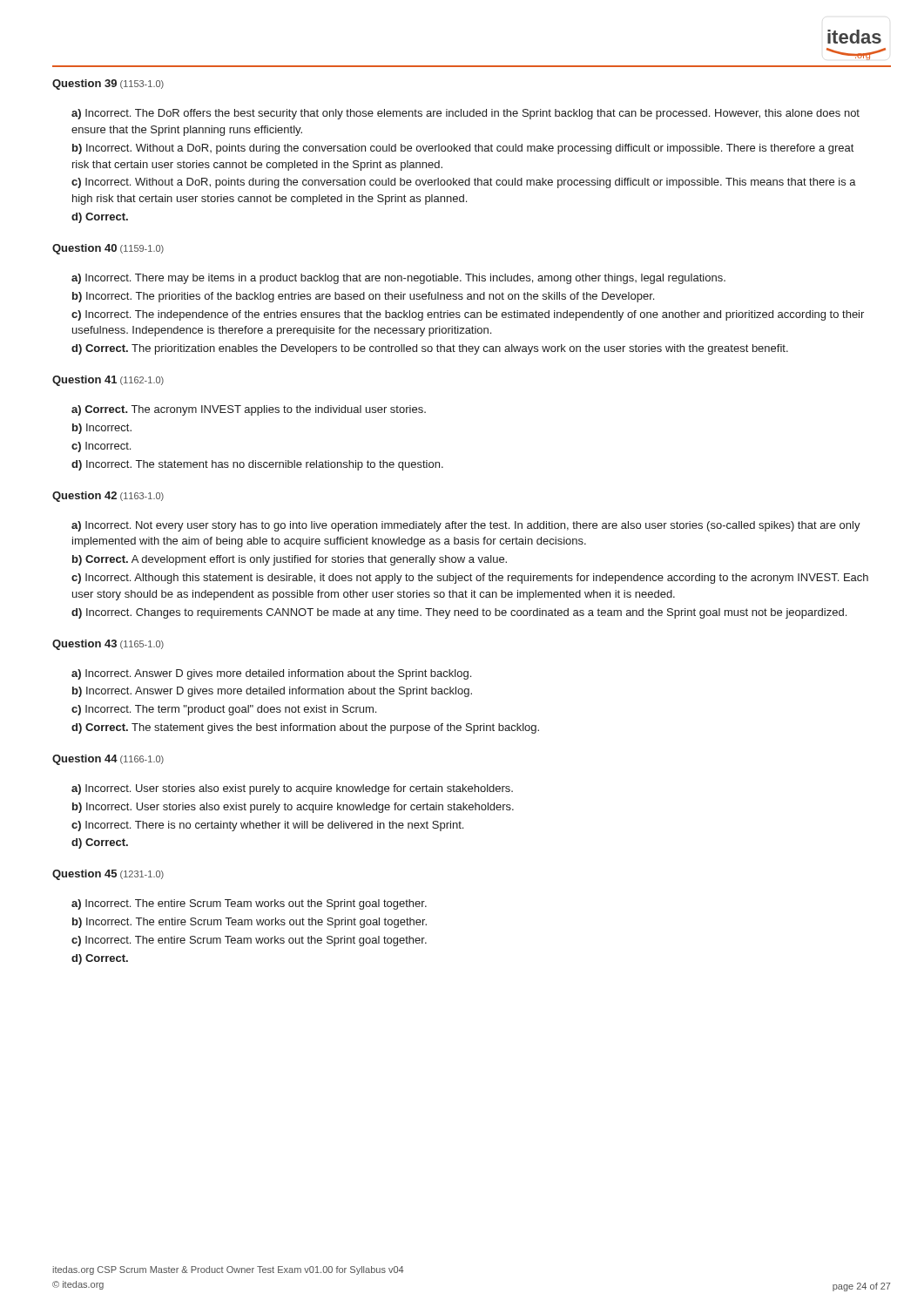Select the element starting "a) Correct. The acronym"

point(249,410)
